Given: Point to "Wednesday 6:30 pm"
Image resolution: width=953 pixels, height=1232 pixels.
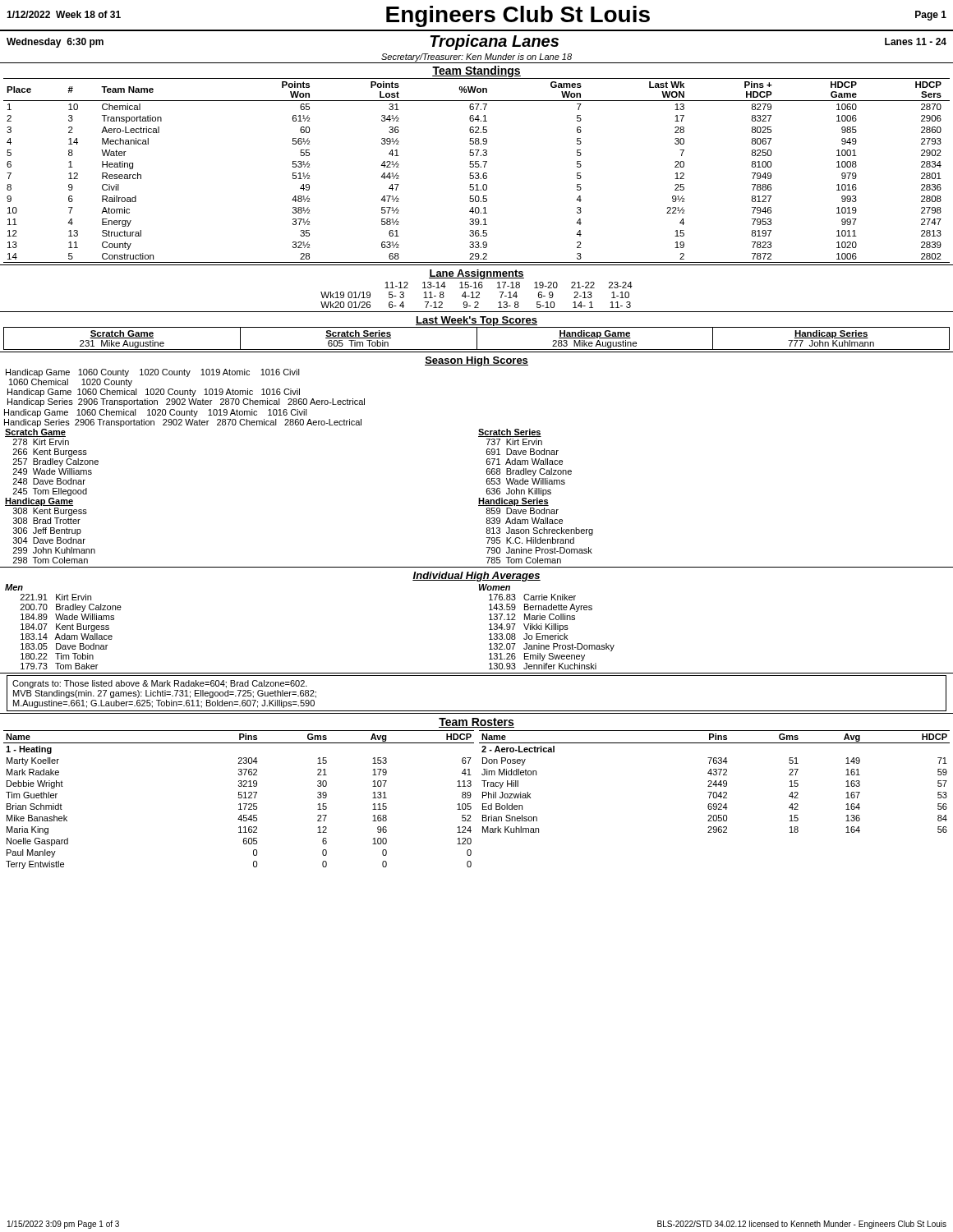Looking at the screenshot, I should tap(55, 41).
